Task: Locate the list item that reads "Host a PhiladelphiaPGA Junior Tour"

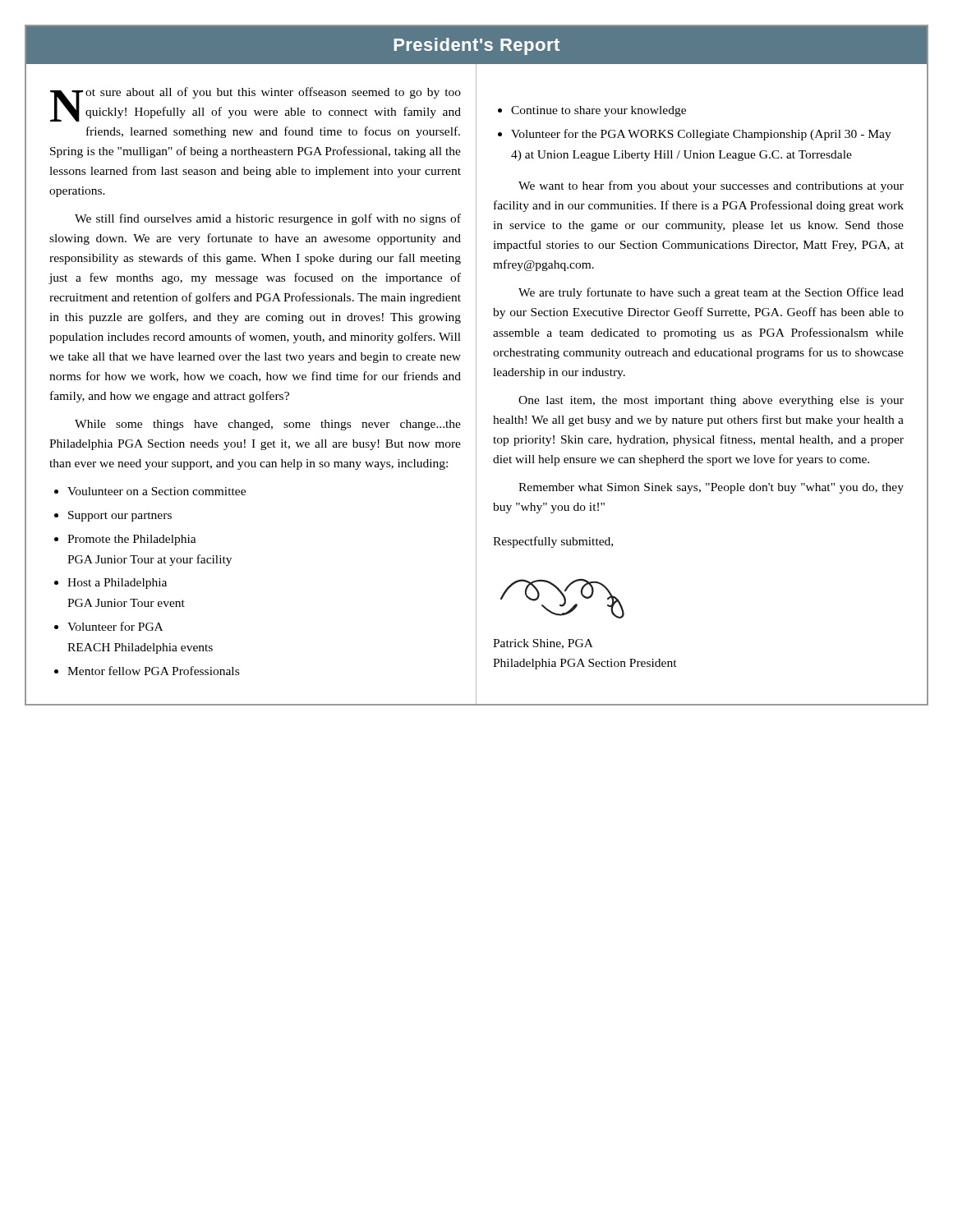Action: (x=126, y=593)
